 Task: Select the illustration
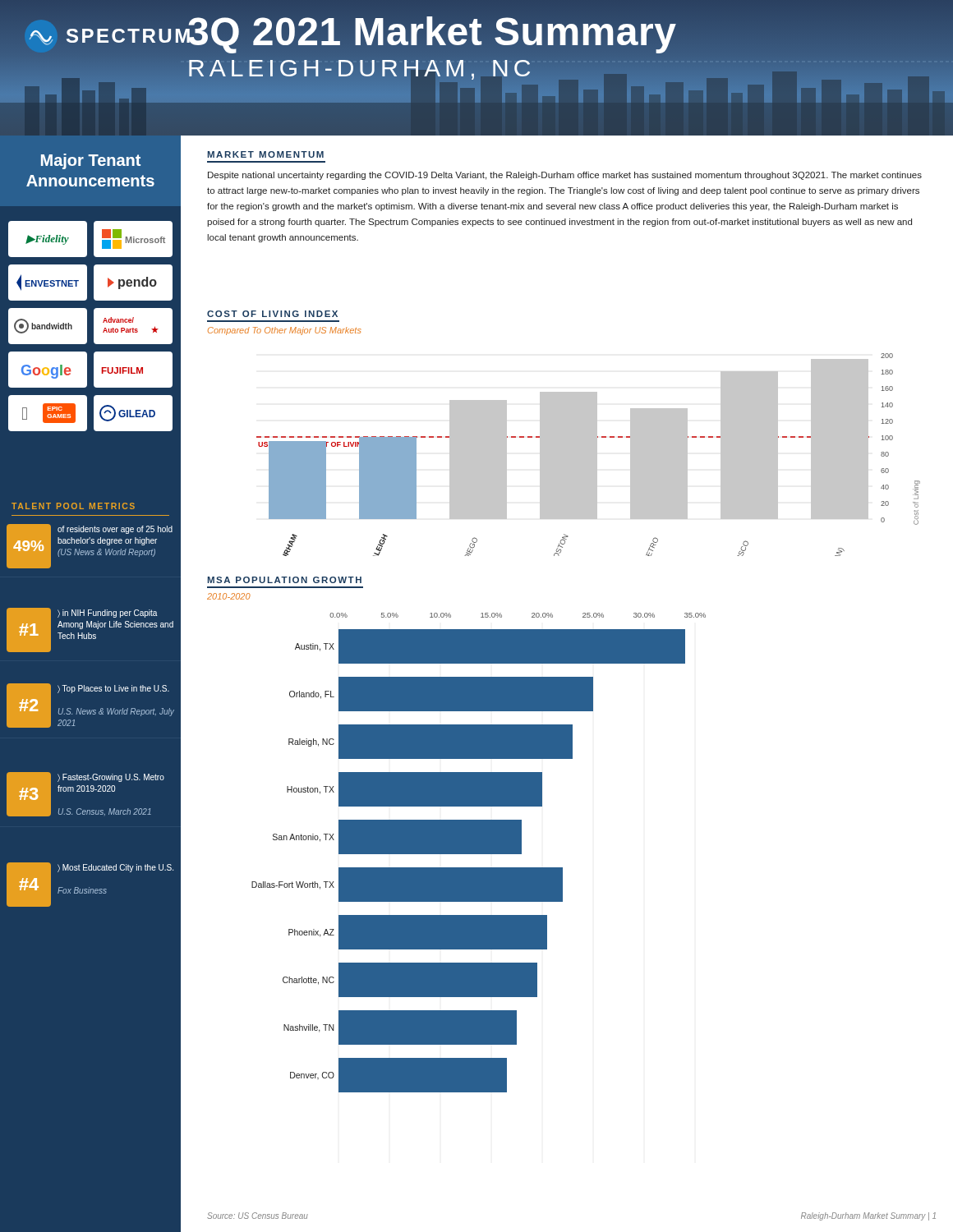90,326
